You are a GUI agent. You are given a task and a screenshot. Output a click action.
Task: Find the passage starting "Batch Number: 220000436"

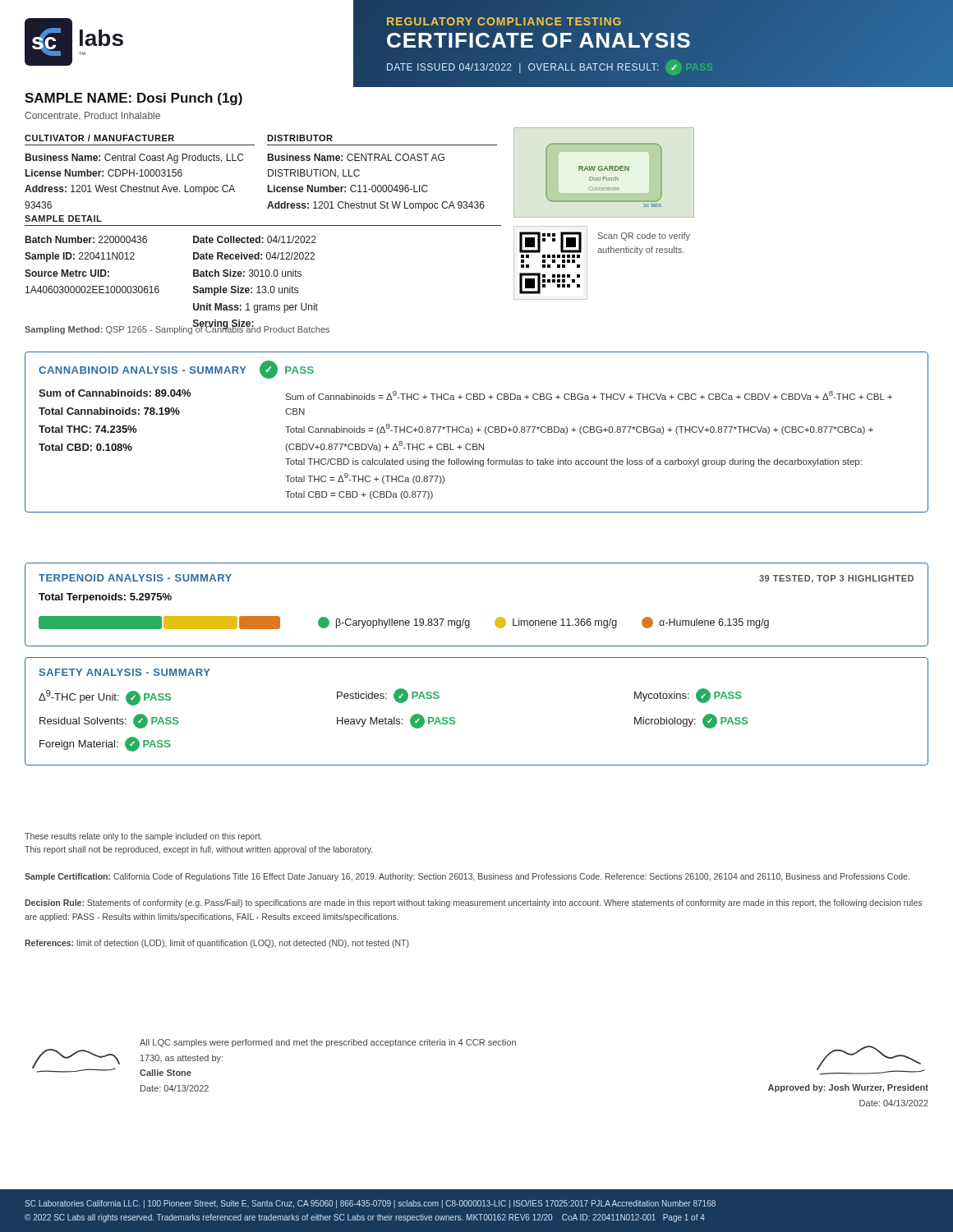[92, 265]
